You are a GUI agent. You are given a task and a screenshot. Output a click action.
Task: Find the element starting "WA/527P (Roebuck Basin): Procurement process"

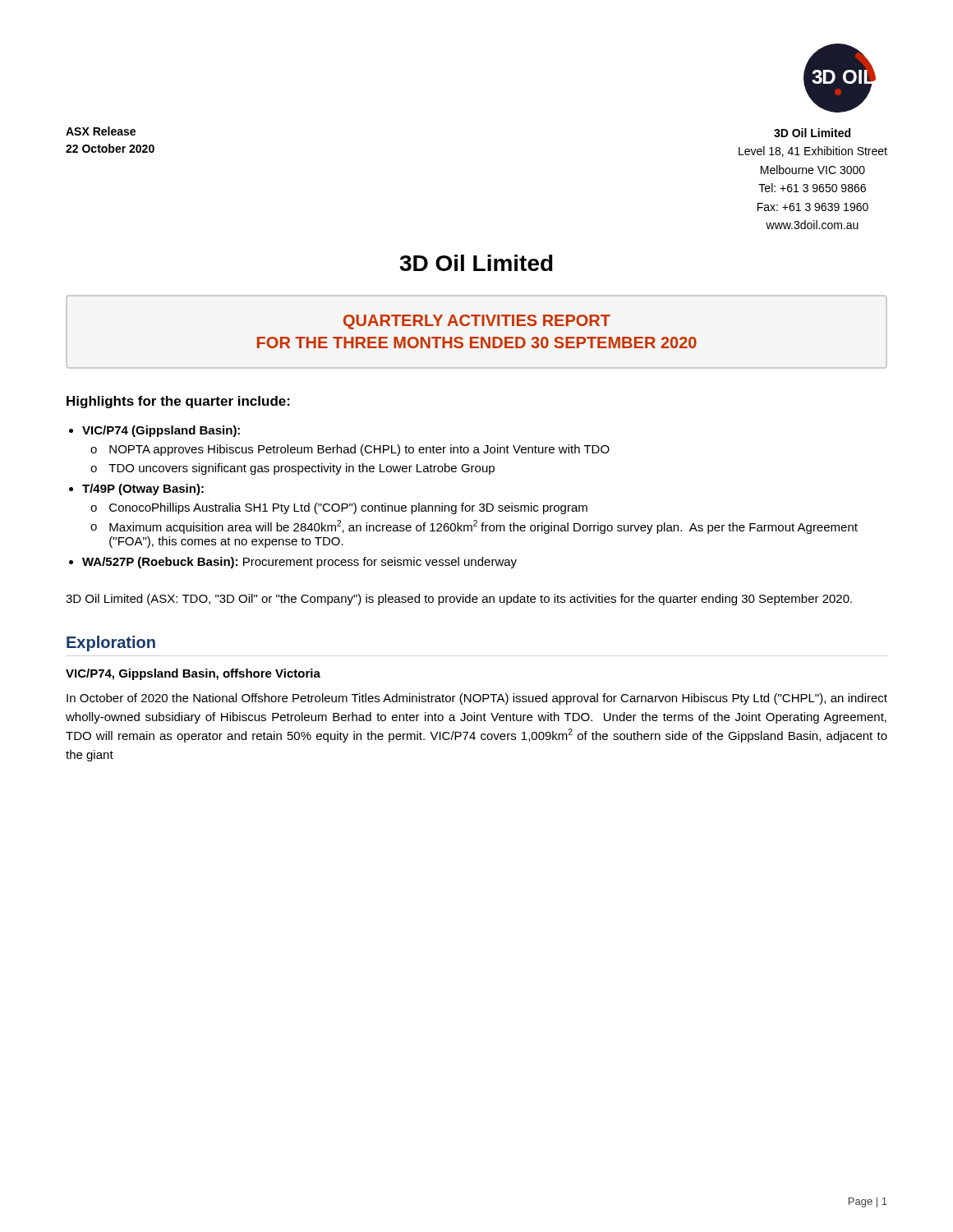(299, 562)
